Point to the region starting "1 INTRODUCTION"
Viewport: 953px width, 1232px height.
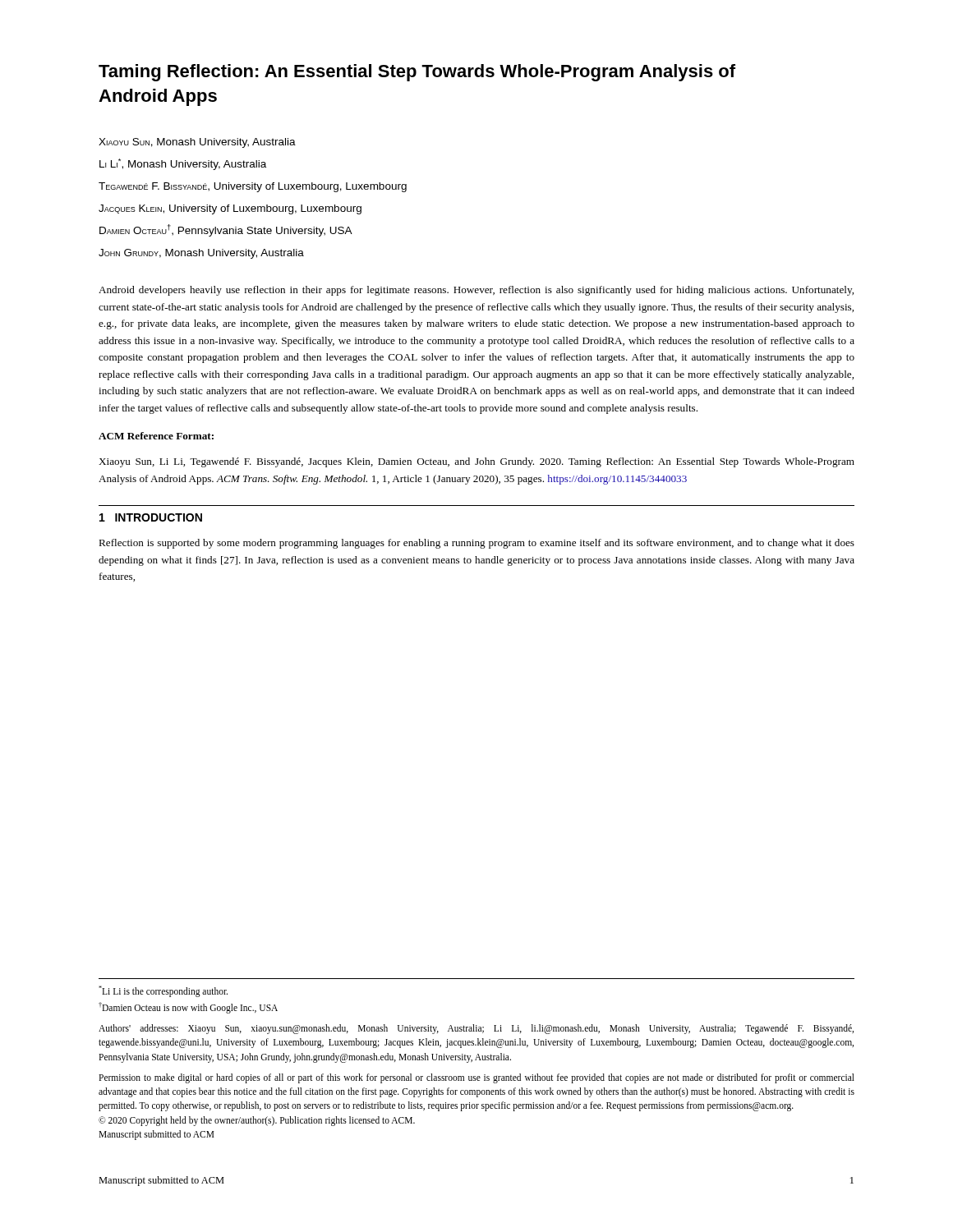pos(151,518)
